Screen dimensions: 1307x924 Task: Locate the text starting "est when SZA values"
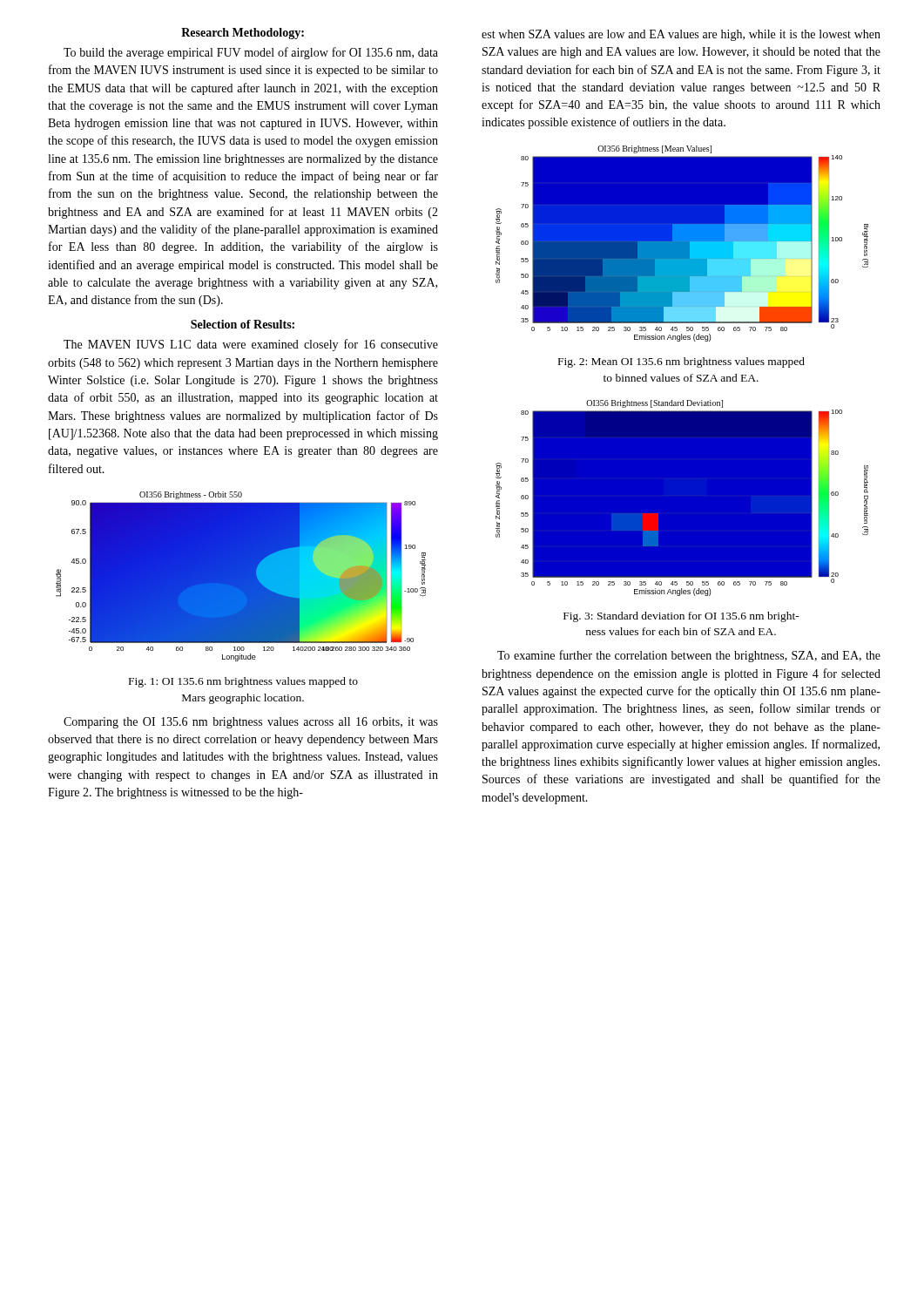click(681, 79)
